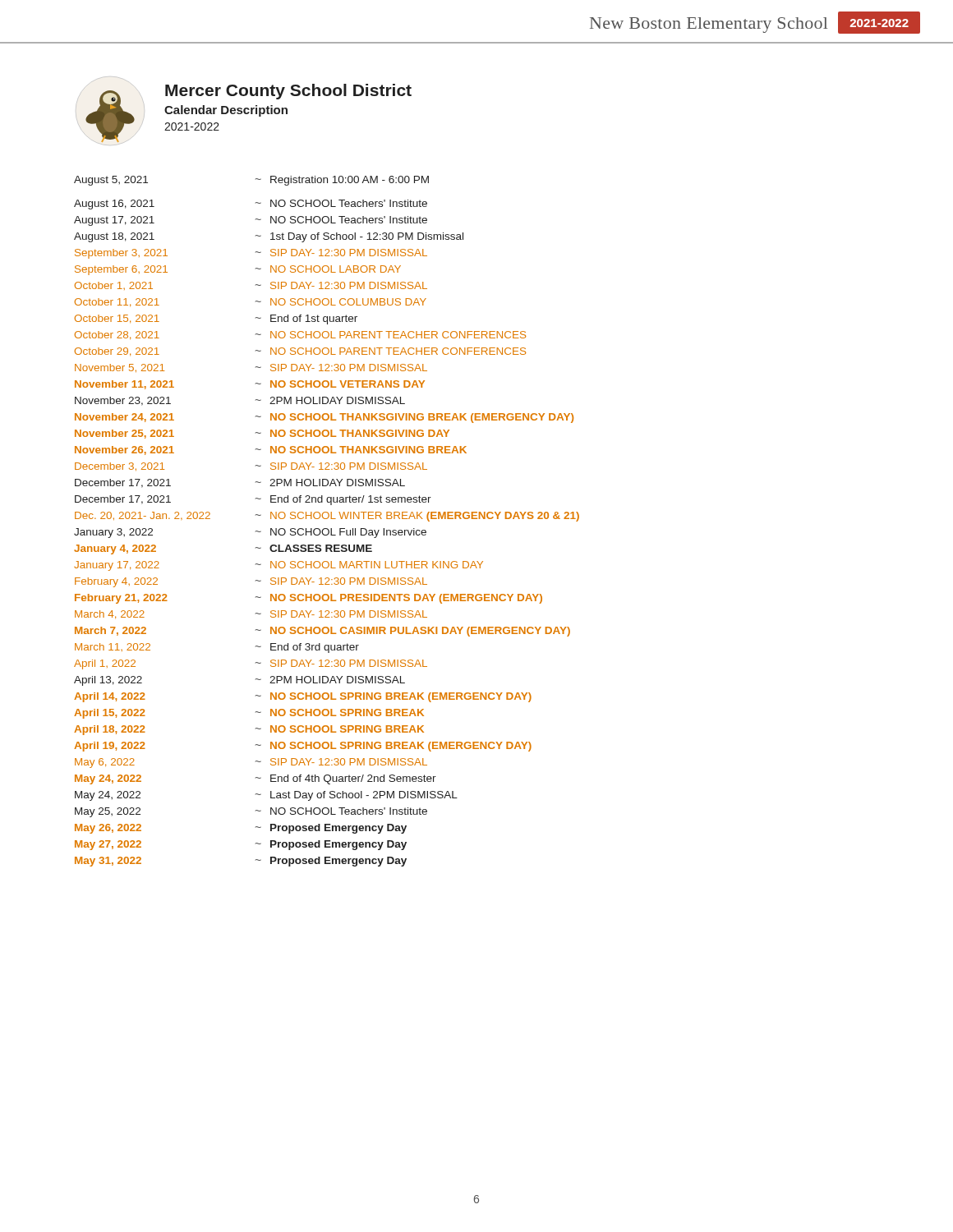Find the list item with the text "NO SCHOOL COLUMBUS DAY"

(x=348, y=301)
